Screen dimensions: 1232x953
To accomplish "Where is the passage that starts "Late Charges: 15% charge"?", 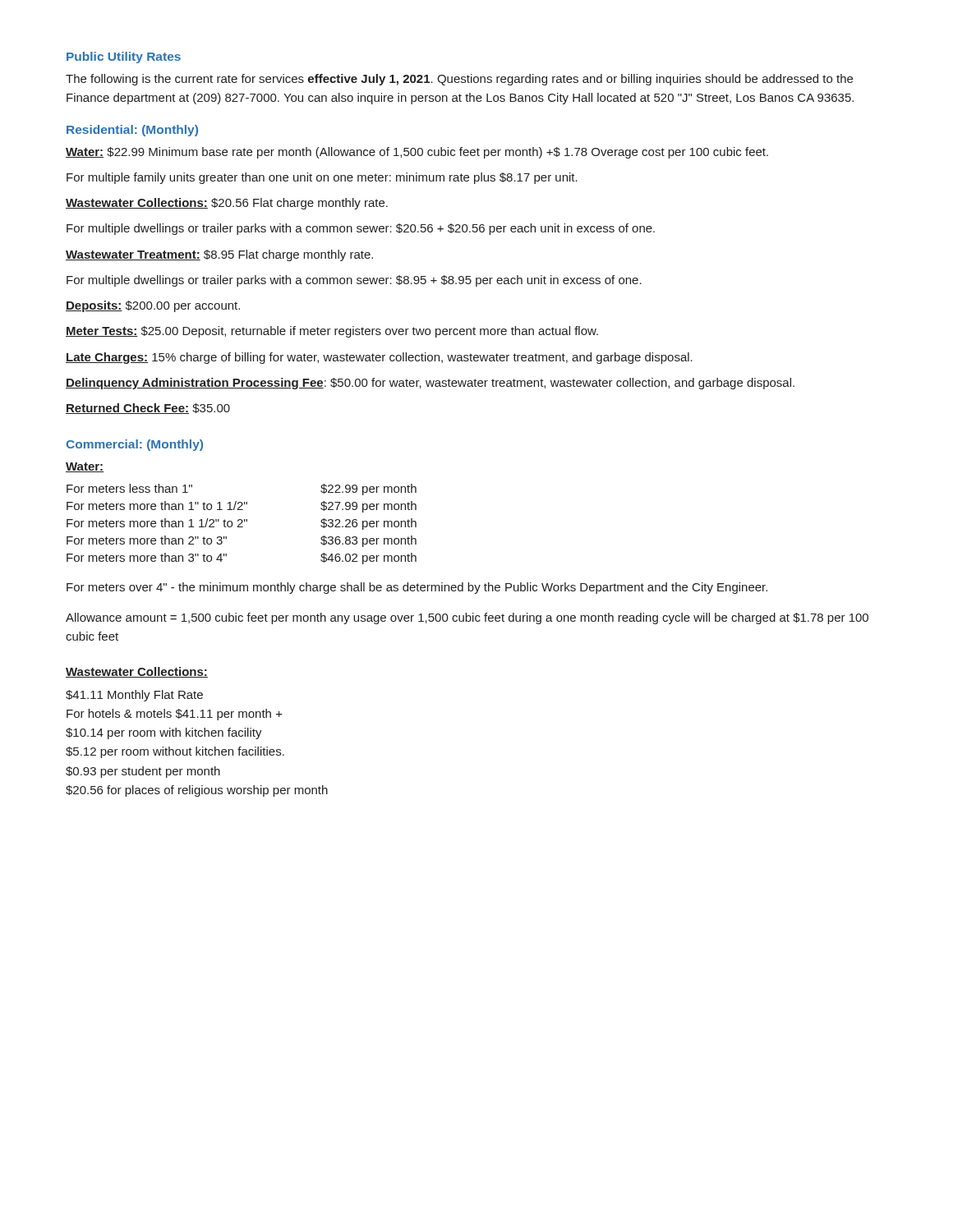I will click(x=379, y=356).
